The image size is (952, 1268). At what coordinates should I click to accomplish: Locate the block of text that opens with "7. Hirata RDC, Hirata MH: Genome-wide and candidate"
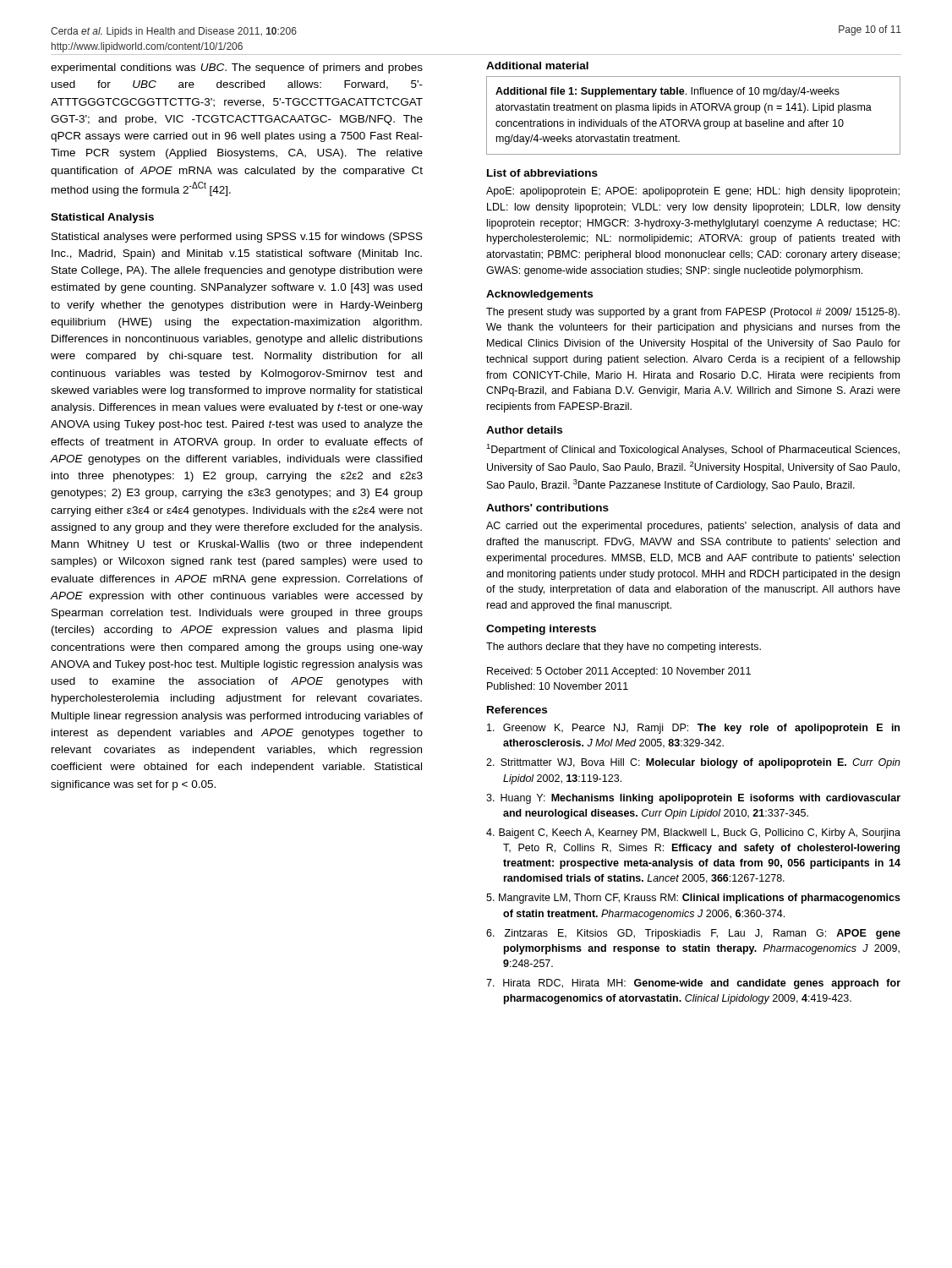[693, 991]
